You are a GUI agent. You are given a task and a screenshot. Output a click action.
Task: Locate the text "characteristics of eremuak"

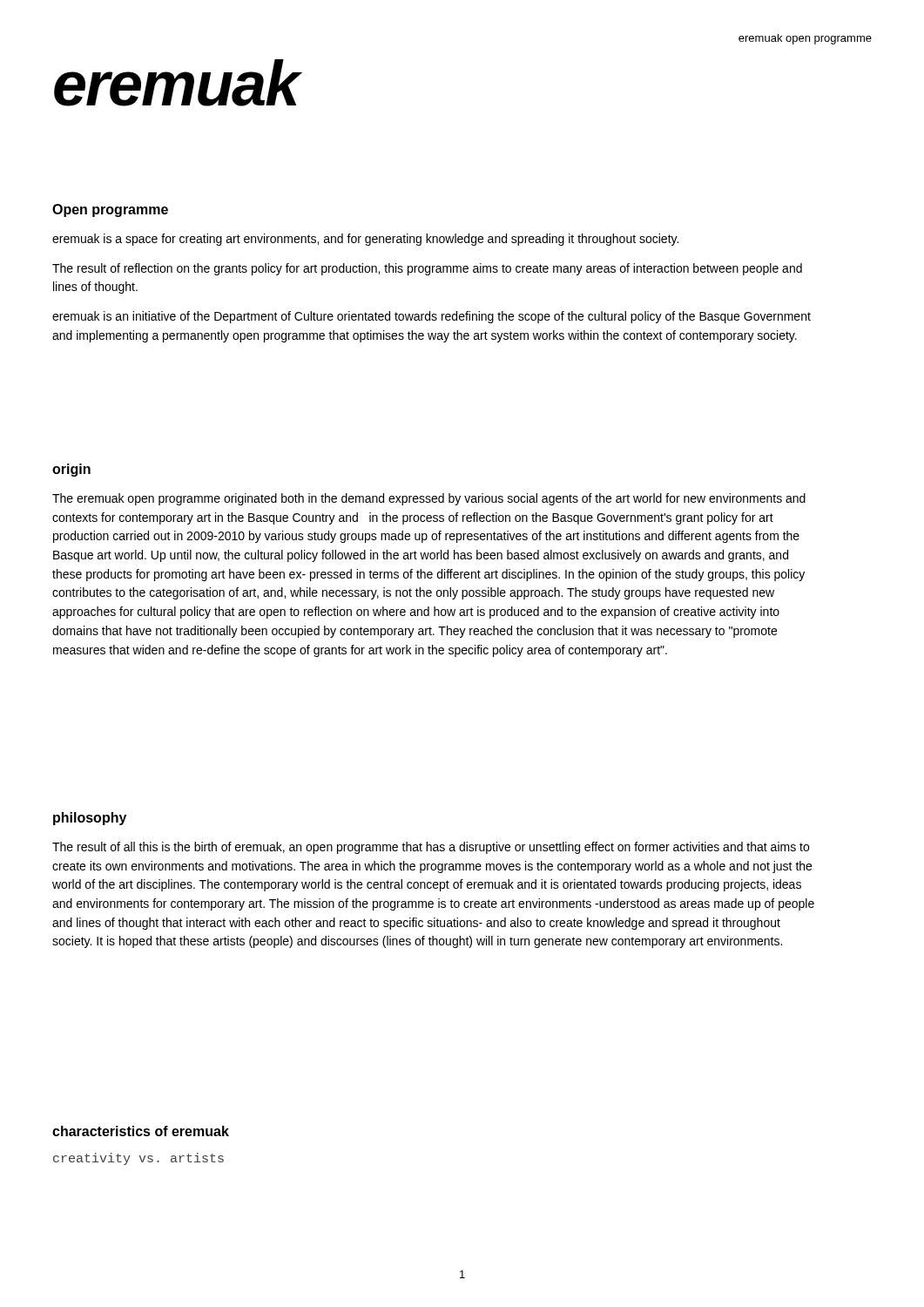click(141, 1131)
